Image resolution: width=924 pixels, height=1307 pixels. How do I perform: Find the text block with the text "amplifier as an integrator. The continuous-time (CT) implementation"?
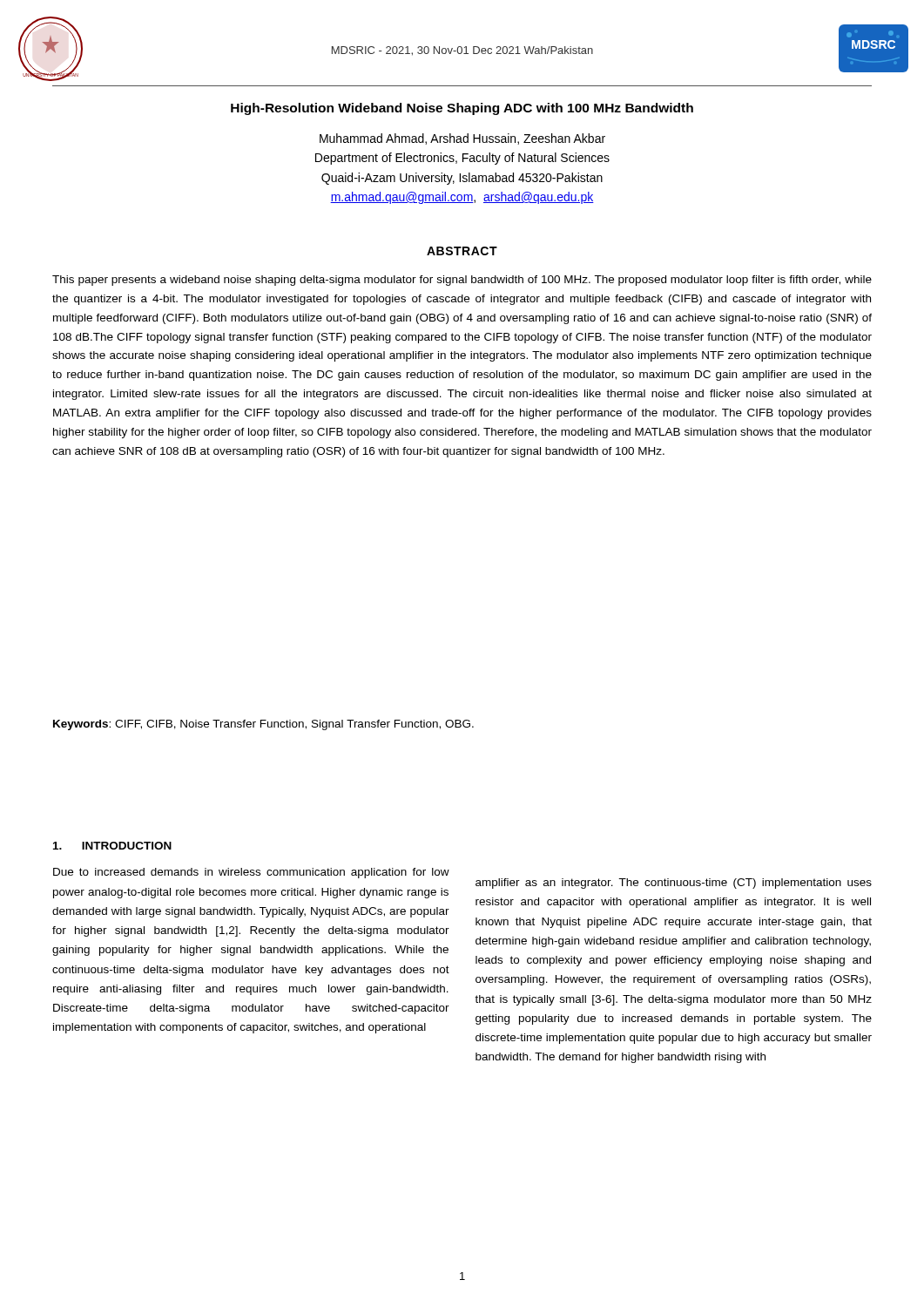[673, 970]
